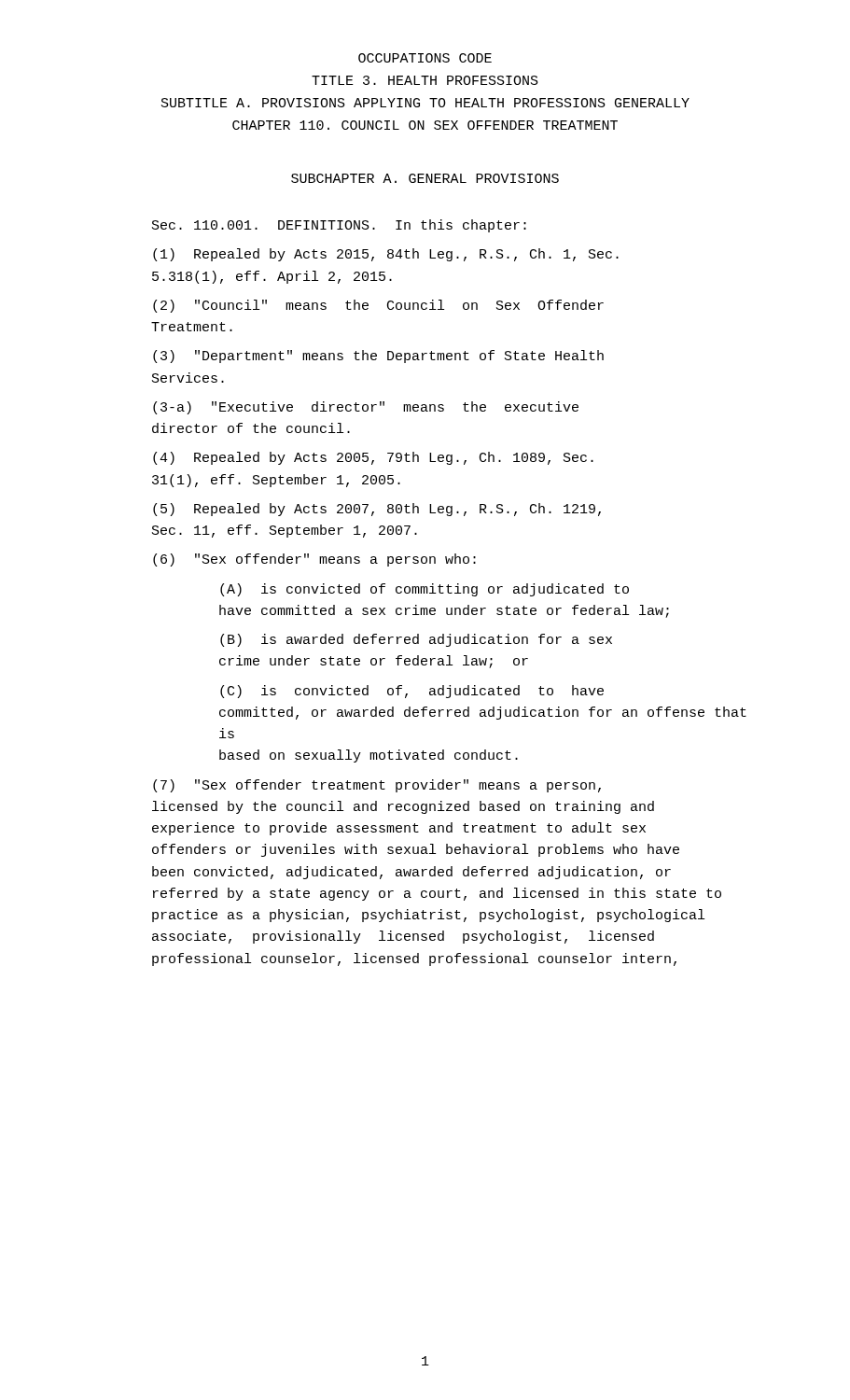Locate the block of text that opens with "(C) is convicted of,"
850x1400 pixels.
coord(483,724)
